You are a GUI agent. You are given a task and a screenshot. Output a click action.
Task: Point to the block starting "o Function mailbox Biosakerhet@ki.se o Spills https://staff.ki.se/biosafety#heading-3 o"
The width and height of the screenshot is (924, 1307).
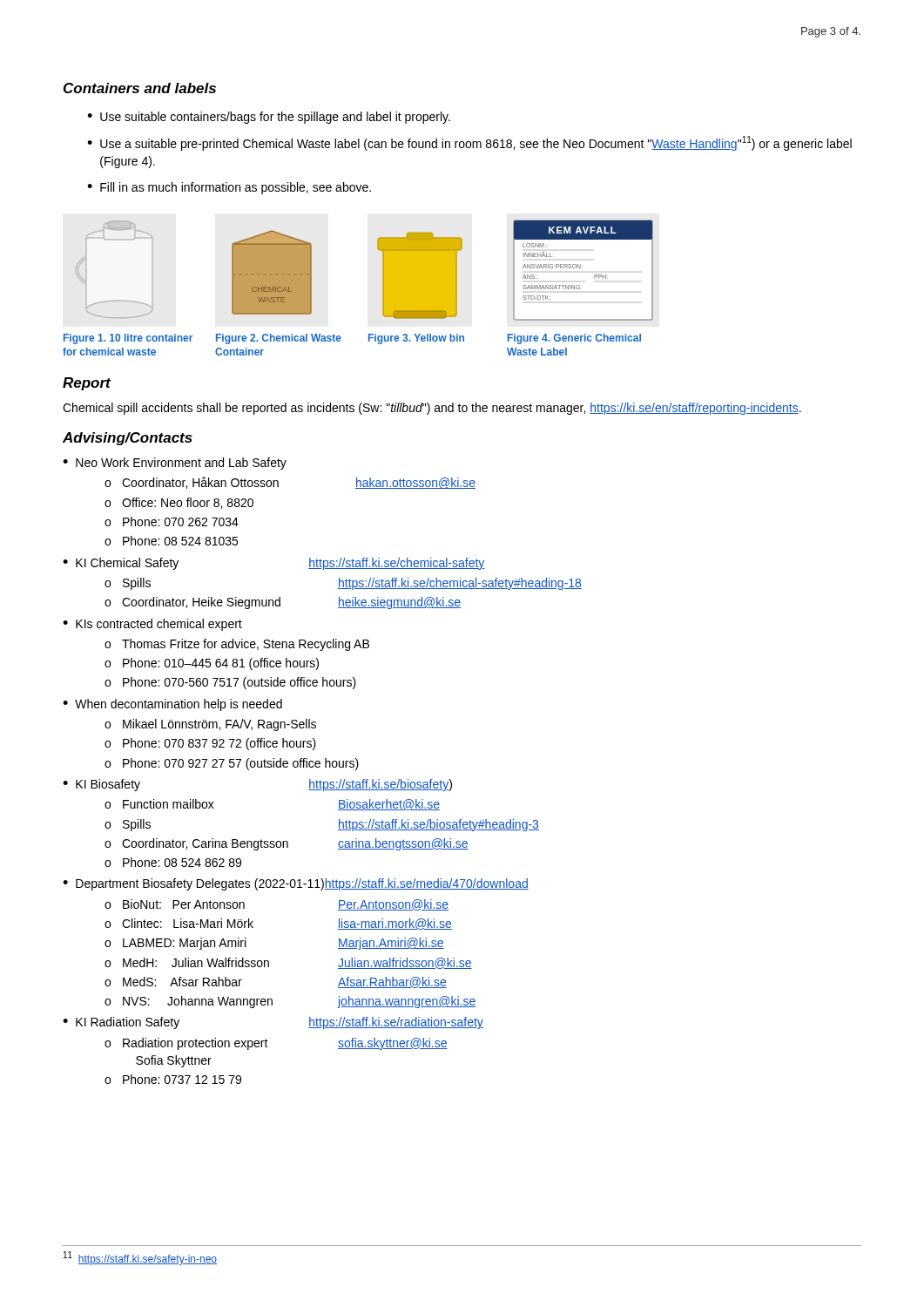pos(483,834)
